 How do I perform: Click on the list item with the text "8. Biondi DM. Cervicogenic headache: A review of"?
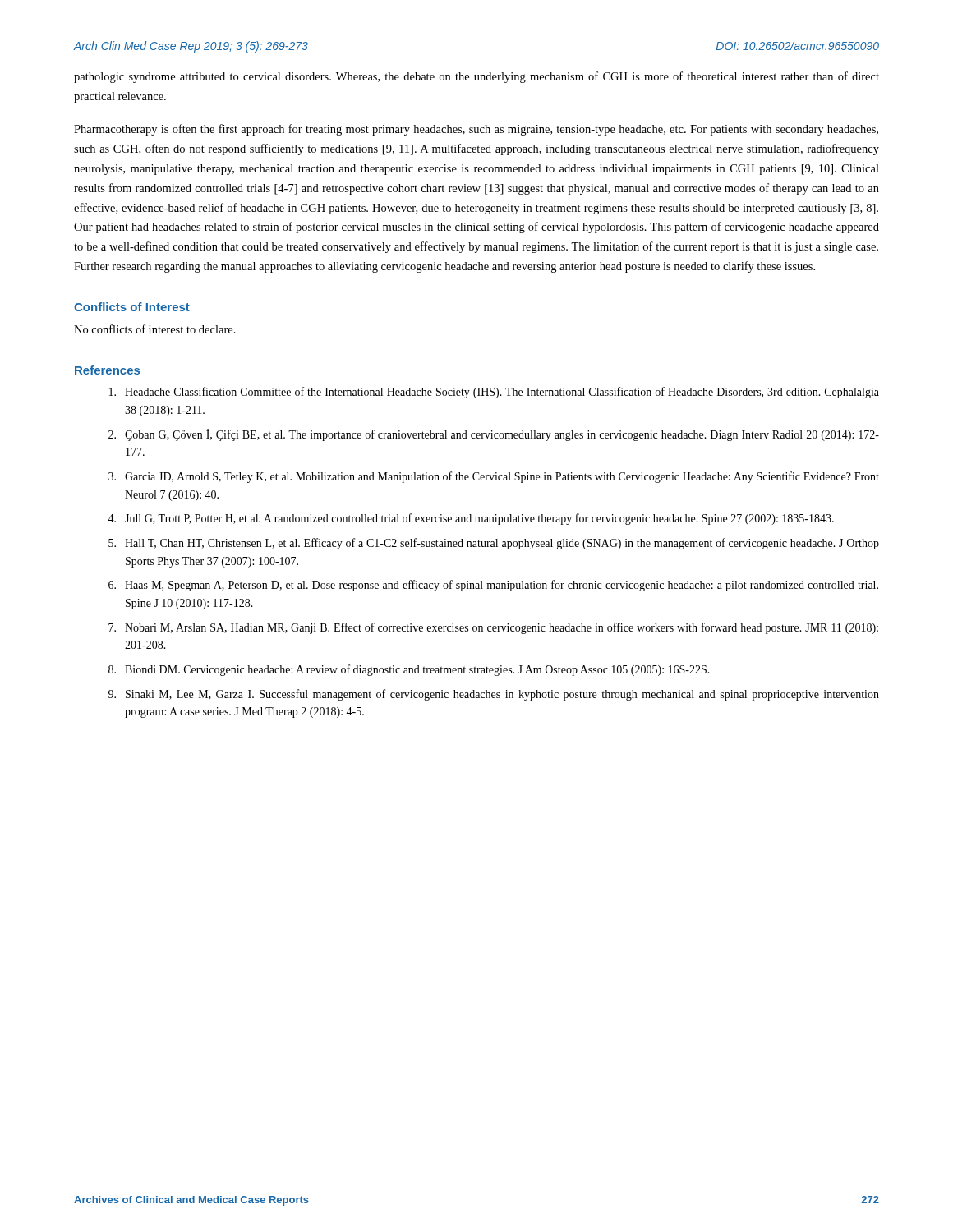coord(476,670)
